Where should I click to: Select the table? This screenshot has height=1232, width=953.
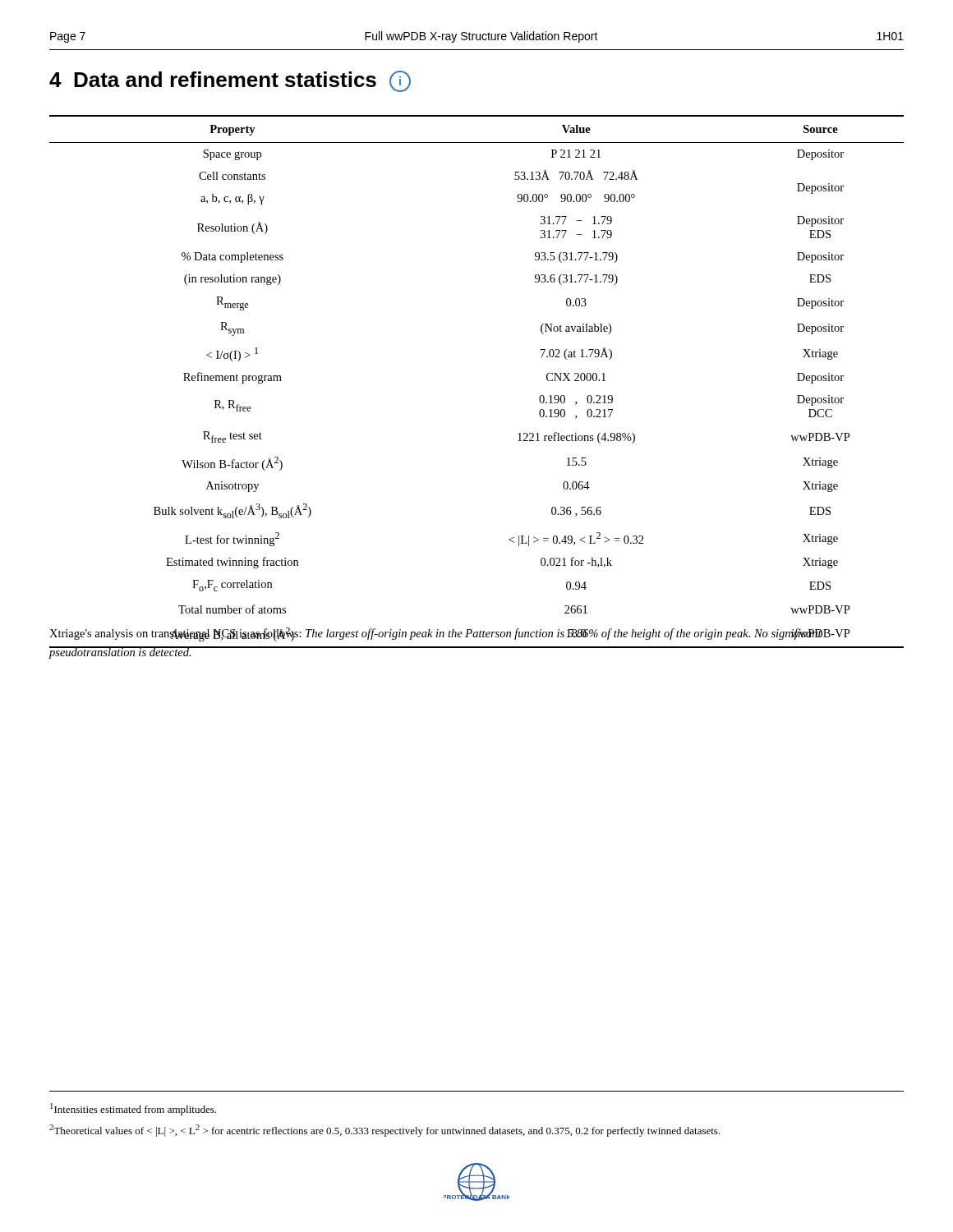click(476, 381)
